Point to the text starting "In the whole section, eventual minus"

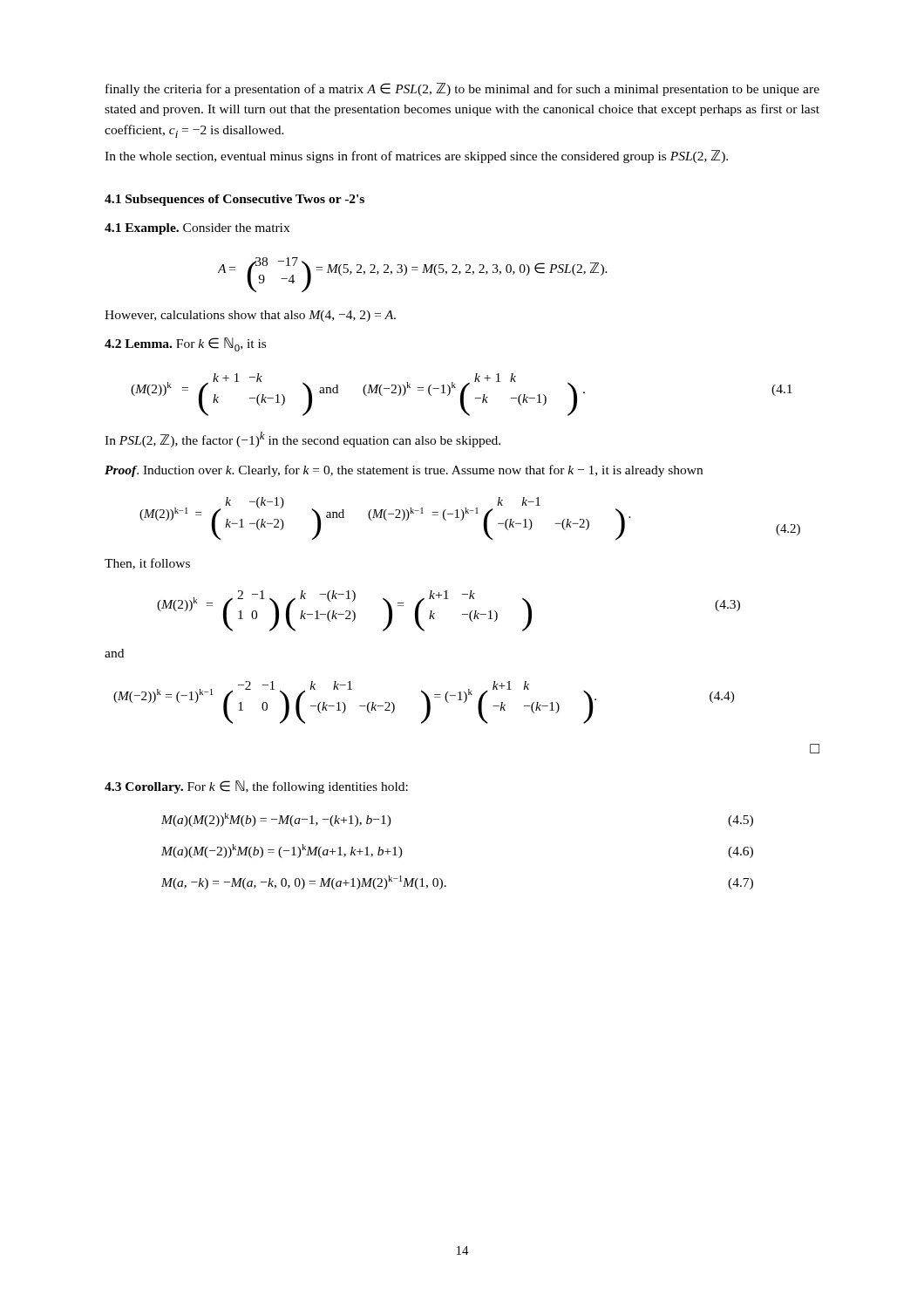click(x=417, y=156)
